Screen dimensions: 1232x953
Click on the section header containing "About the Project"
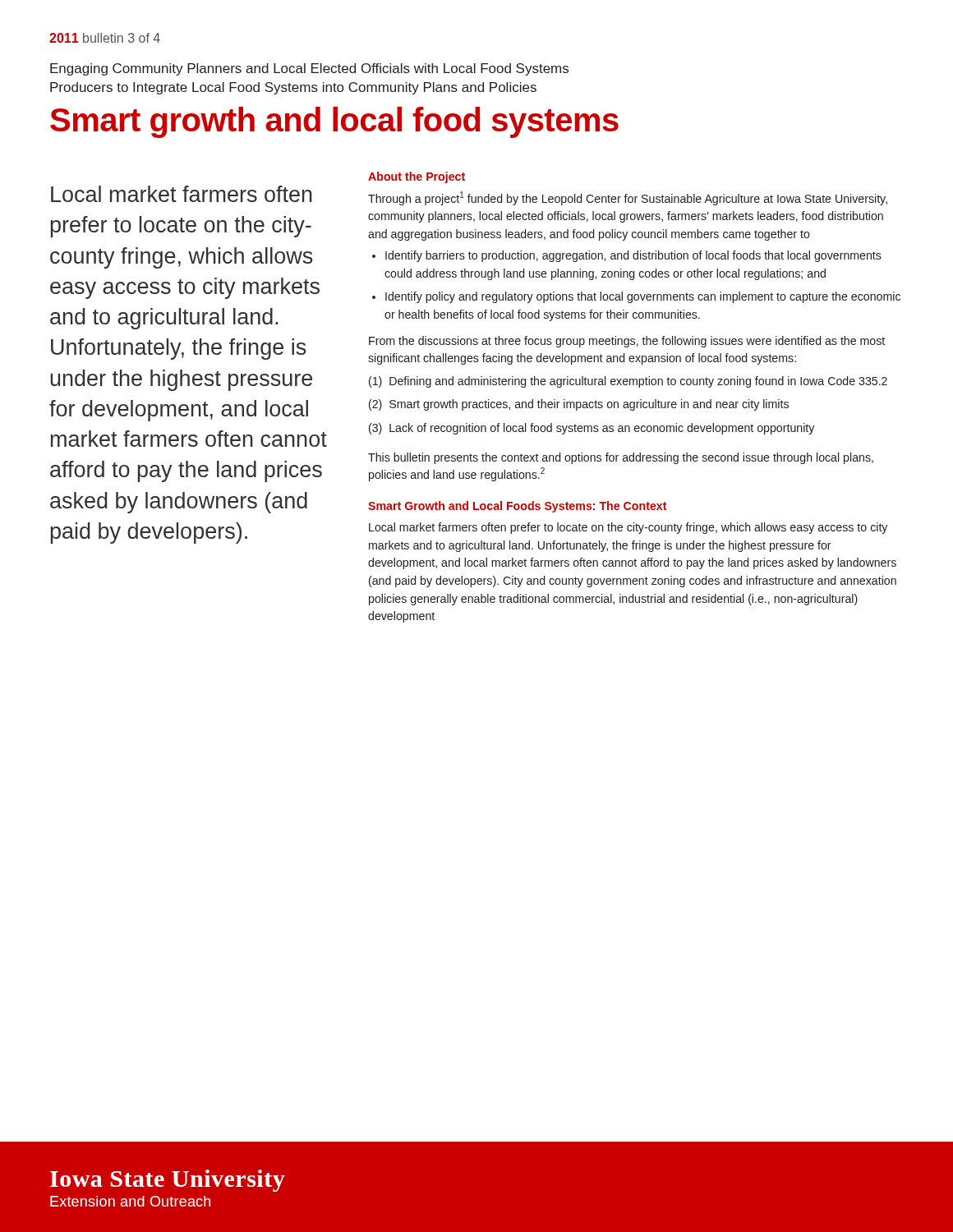417,177
